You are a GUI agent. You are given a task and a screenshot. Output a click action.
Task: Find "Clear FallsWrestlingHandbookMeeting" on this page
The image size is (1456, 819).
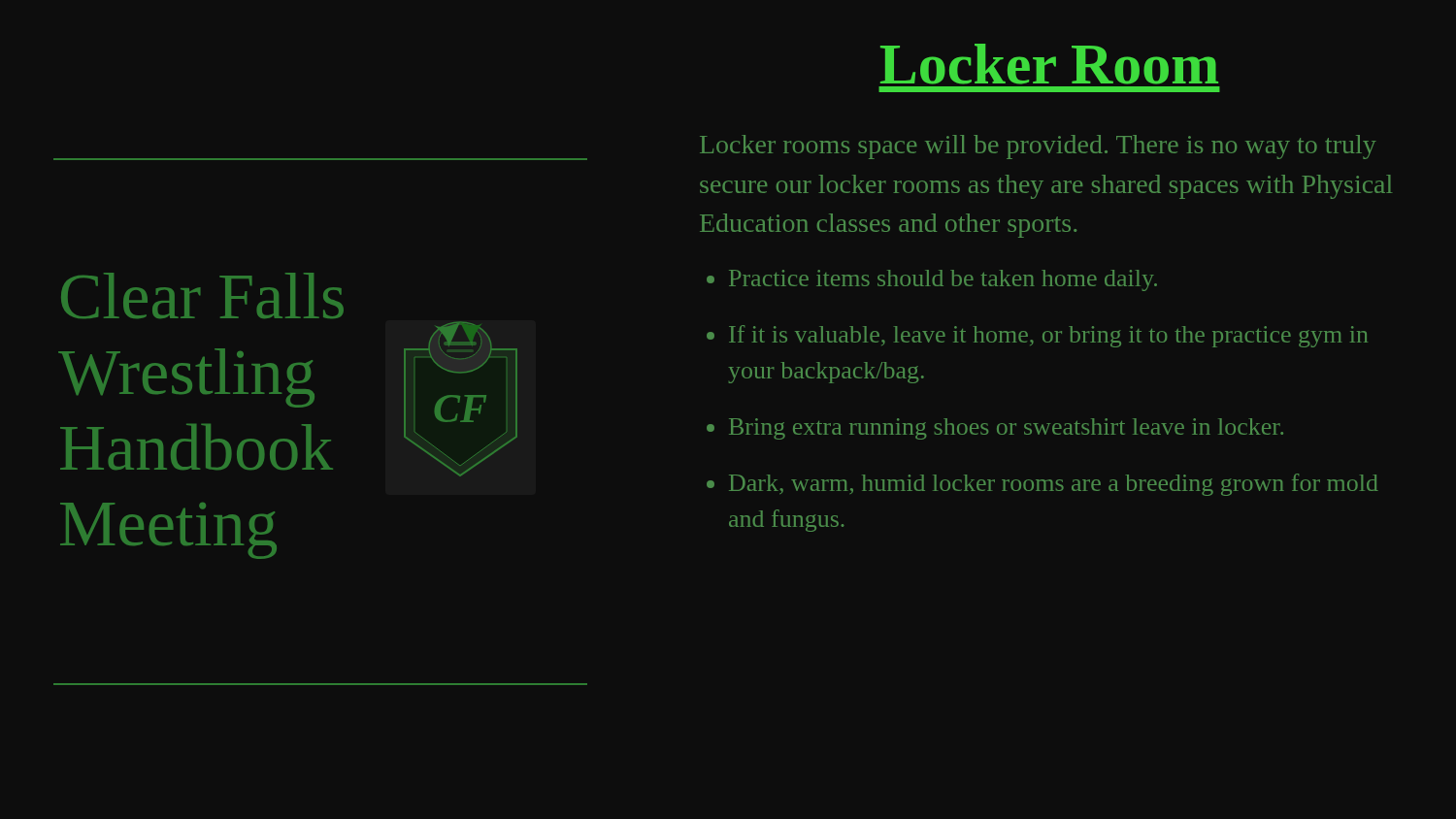click(202, 410)
